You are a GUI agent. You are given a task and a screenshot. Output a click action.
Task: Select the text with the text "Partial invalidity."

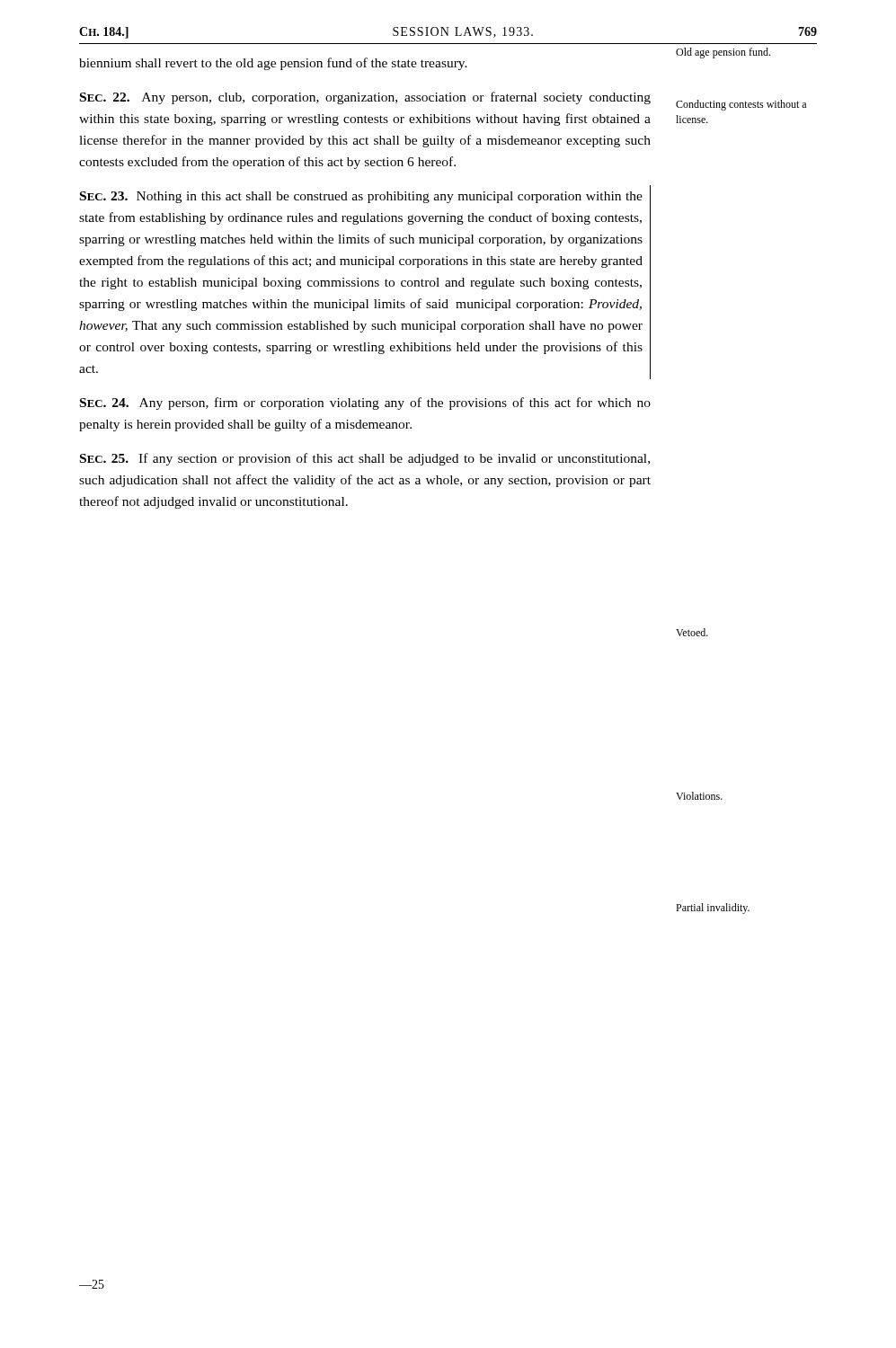(x=713, y=908)
